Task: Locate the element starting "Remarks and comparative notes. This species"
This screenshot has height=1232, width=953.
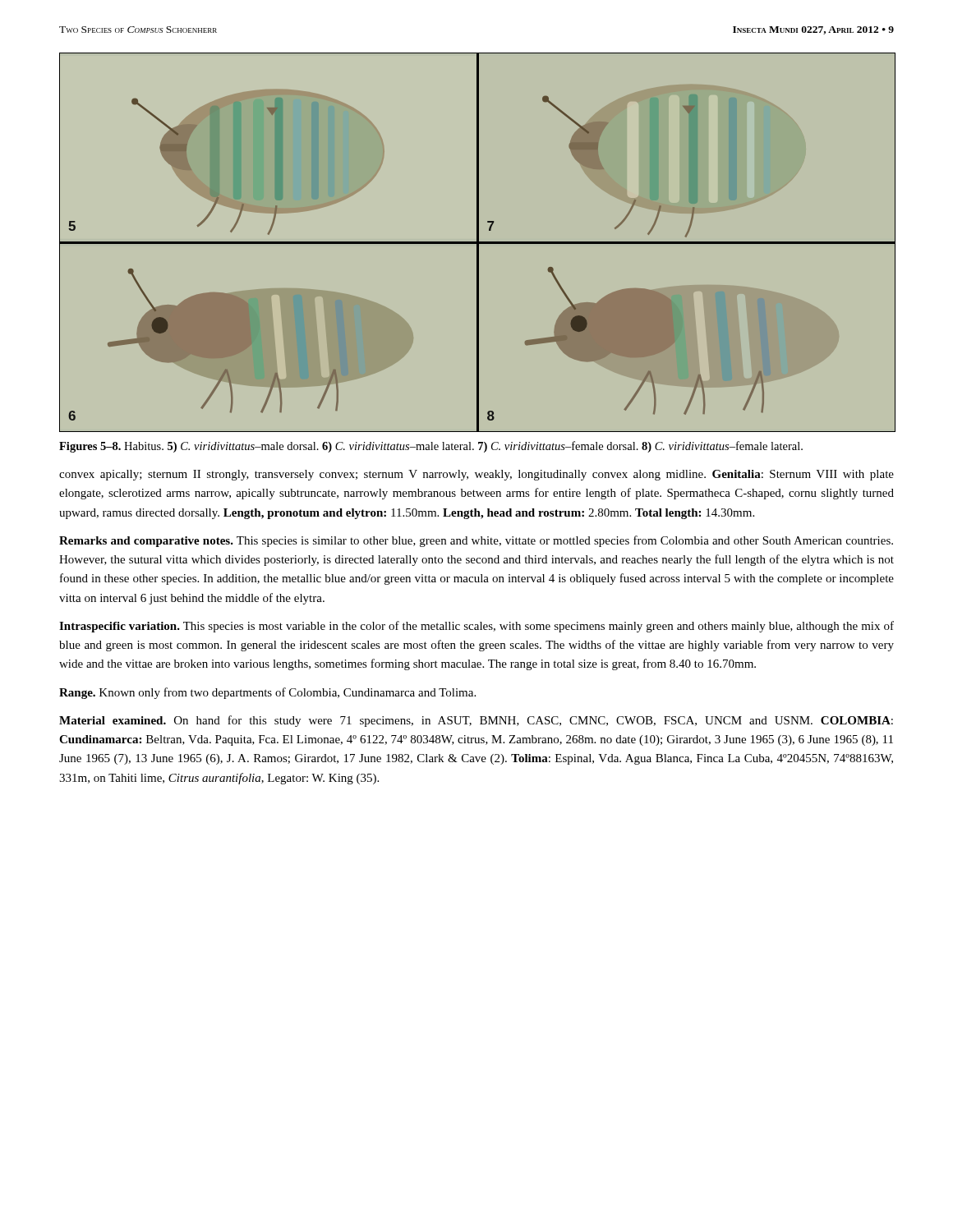Action: click(476, 569)
